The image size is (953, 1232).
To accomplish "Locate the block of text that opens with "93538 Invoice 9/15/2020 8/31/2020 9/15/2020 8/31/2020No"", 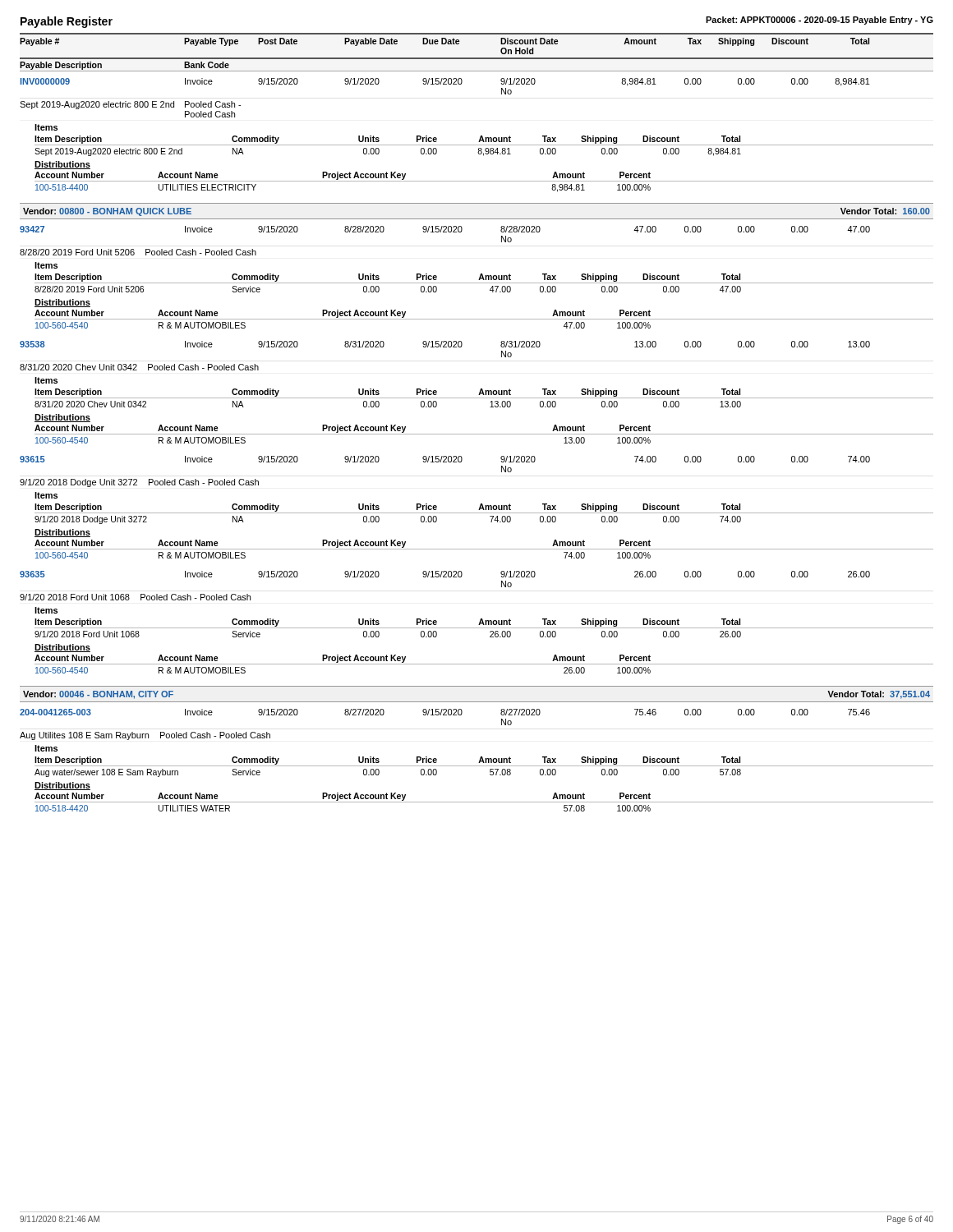I will 476,393.
